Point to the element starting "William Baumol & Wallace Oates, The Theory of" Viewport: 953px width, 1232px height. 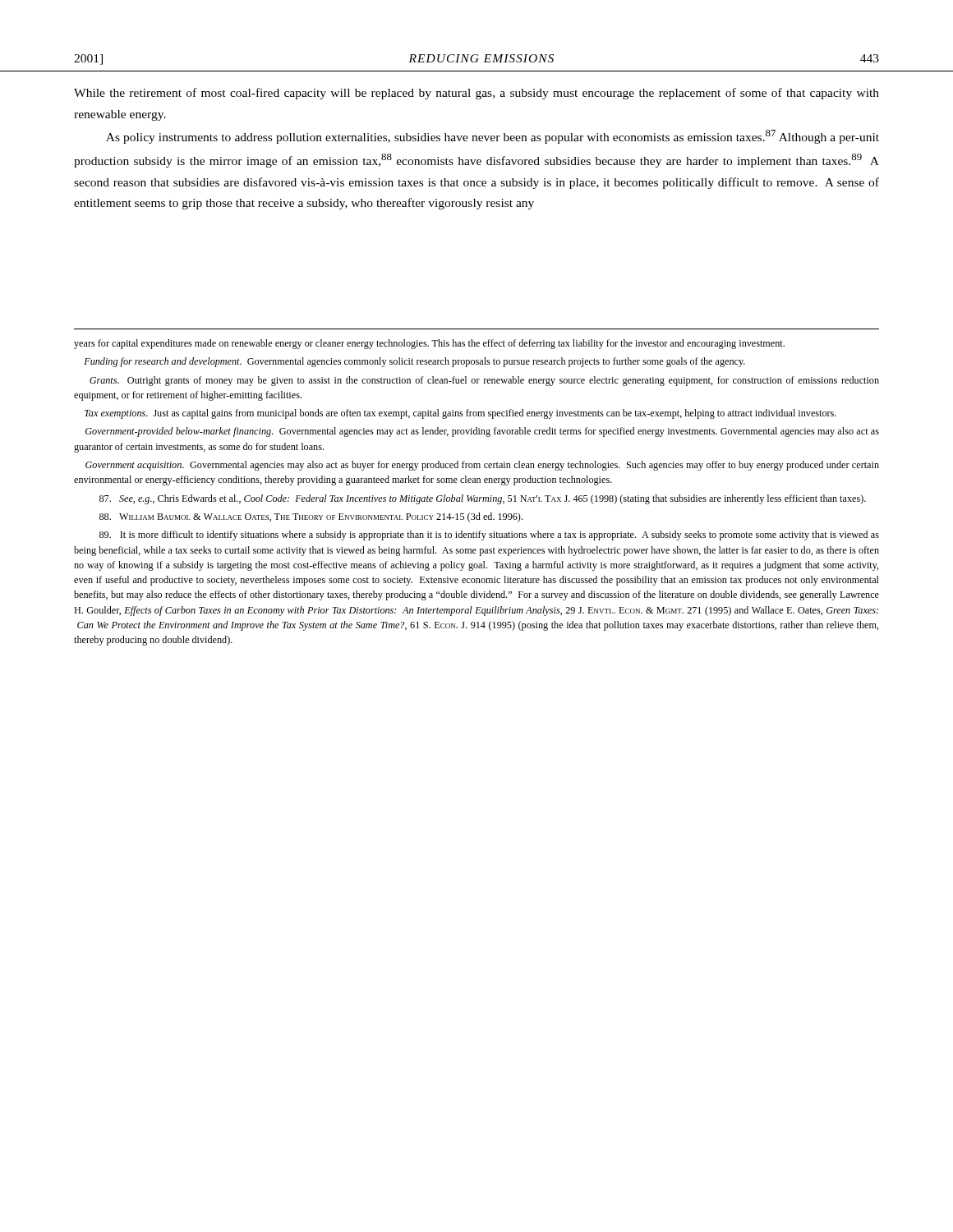click(x=476, y=517)
